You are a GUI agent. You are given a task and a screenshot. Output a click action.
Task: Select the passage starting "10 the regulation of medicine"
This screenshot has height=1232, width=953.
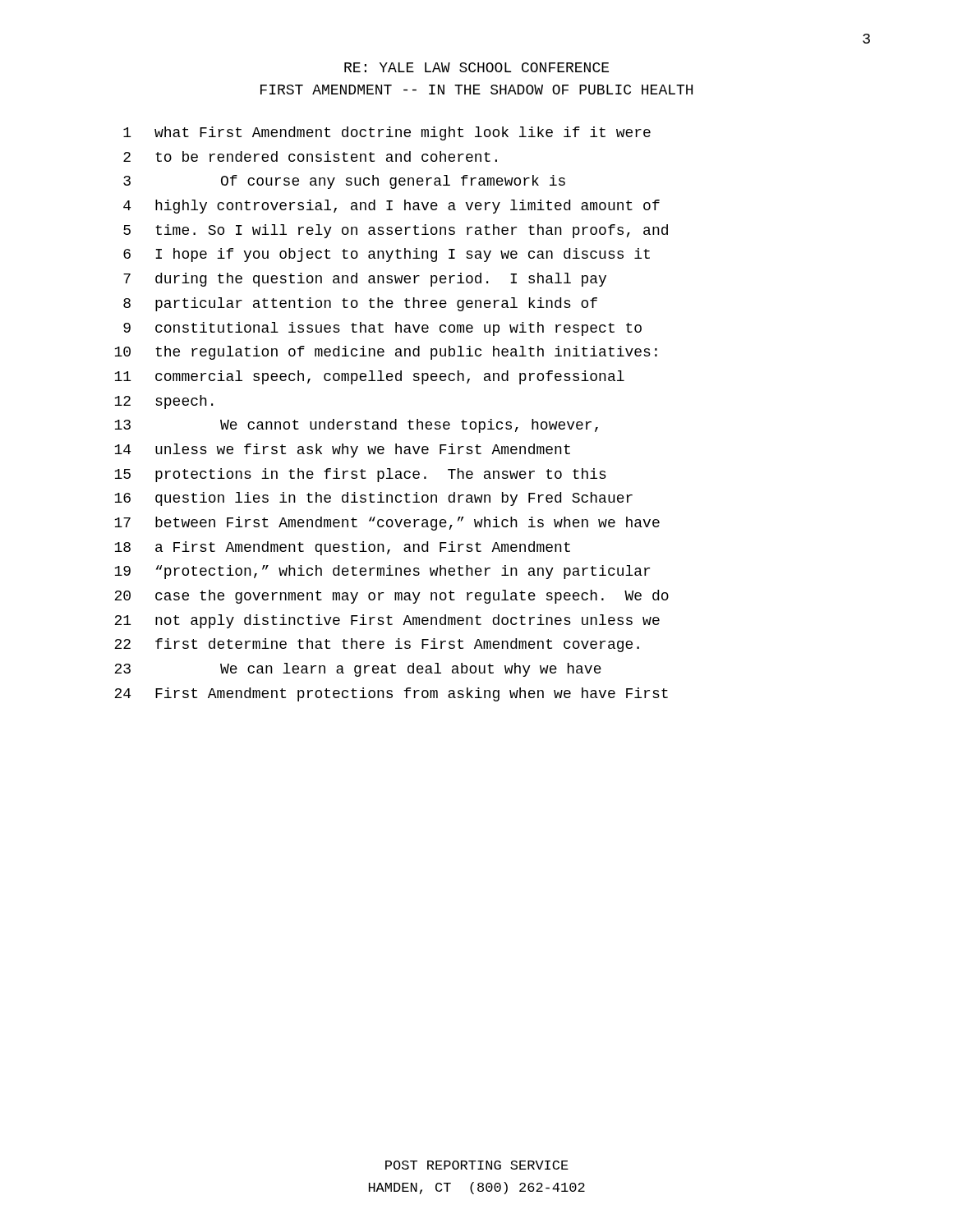tap(476, 353)
